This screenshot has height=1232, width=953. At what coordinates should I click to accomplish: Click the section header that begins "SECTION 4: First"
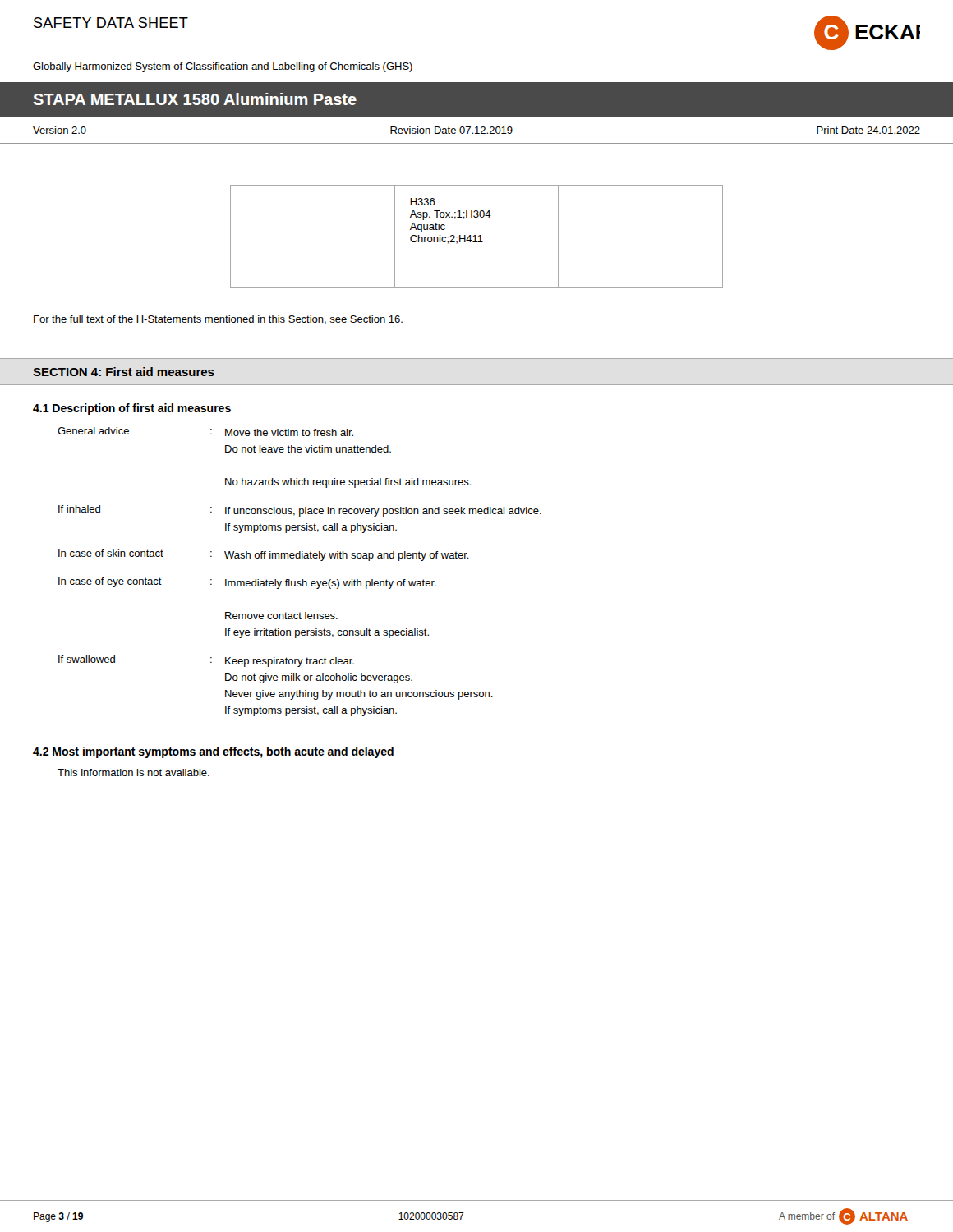(124, 372)
